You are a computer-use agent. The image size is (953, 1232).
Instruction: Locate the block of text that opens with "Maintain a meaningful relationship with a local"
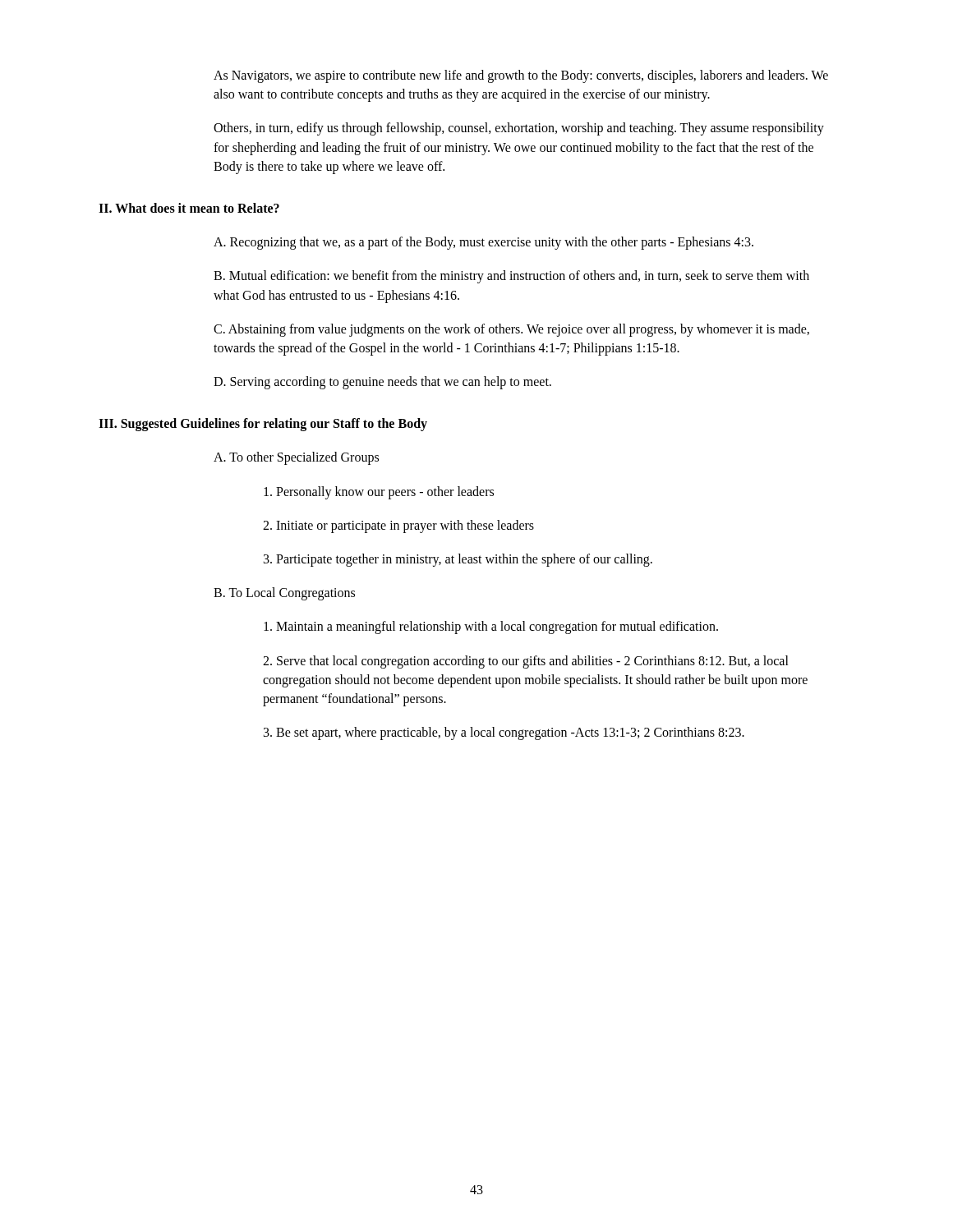491,627
